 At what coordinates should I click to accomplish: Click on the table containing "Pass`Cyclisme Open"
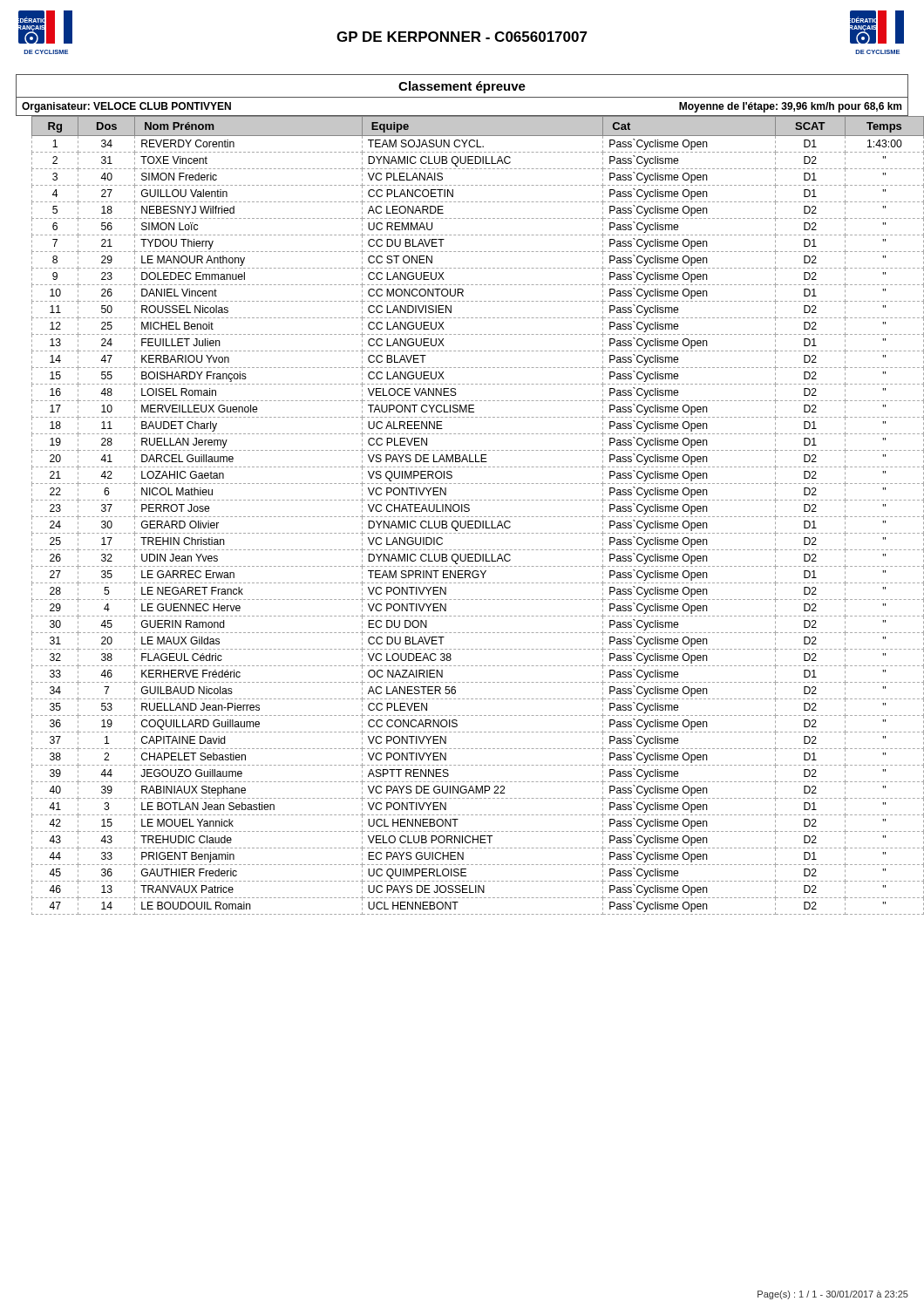click(462, 515)
